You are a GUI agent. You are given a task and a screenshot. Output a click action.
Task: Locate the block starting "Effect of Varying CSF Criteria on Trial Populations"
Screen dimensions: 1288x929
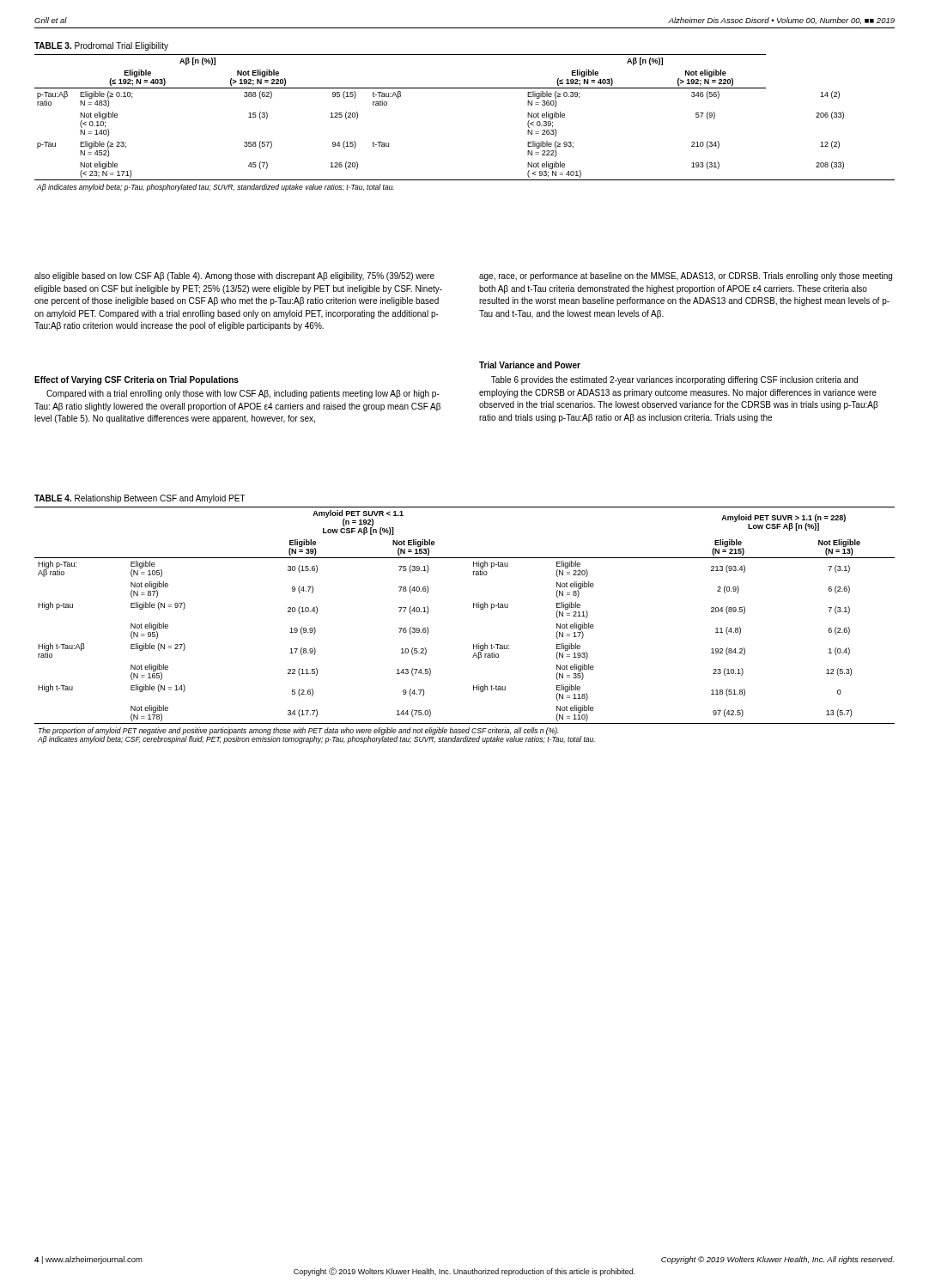pos(136,380)
